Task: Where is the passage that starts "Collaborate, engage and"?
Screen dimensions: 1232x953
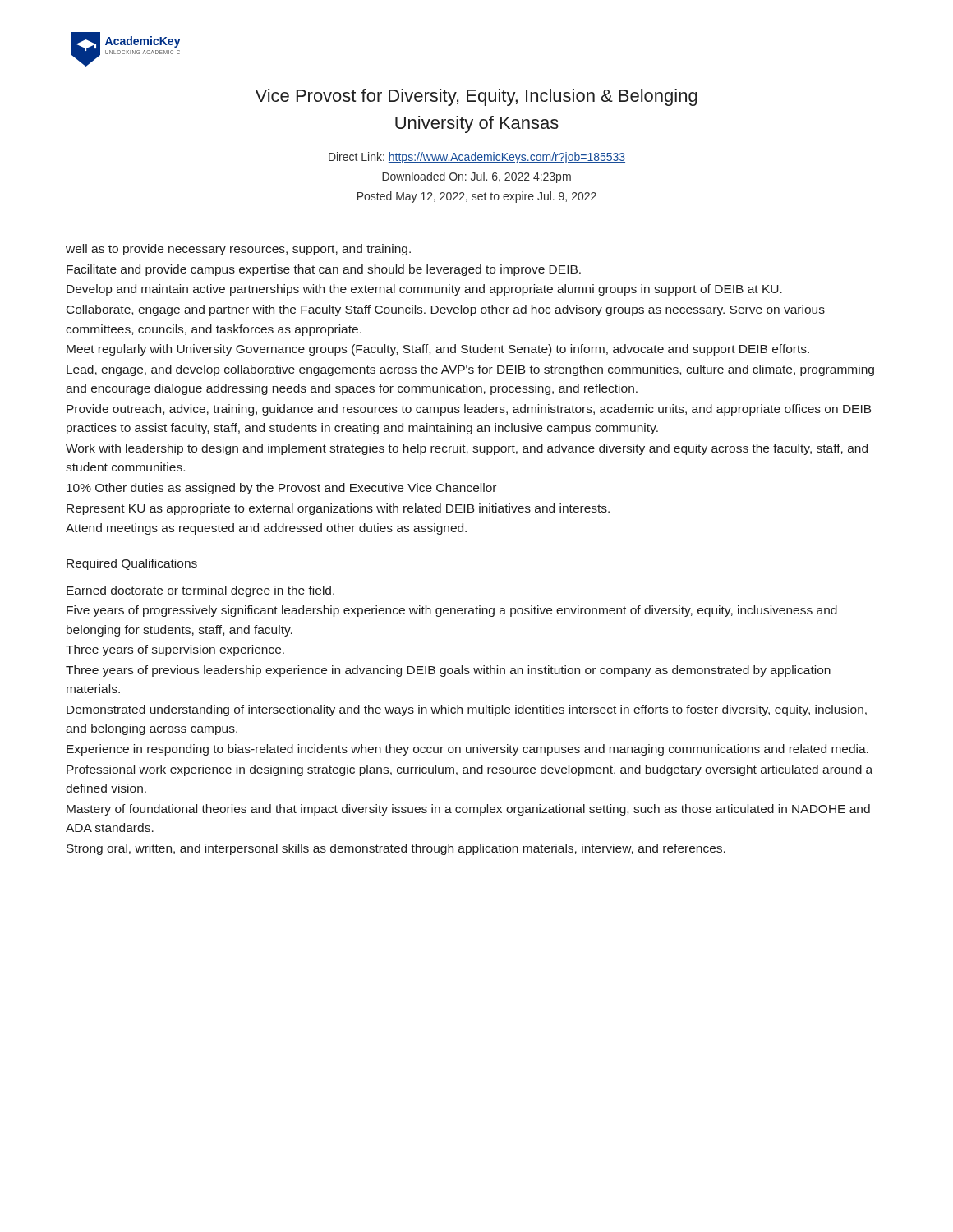Action: click(445, 319)
